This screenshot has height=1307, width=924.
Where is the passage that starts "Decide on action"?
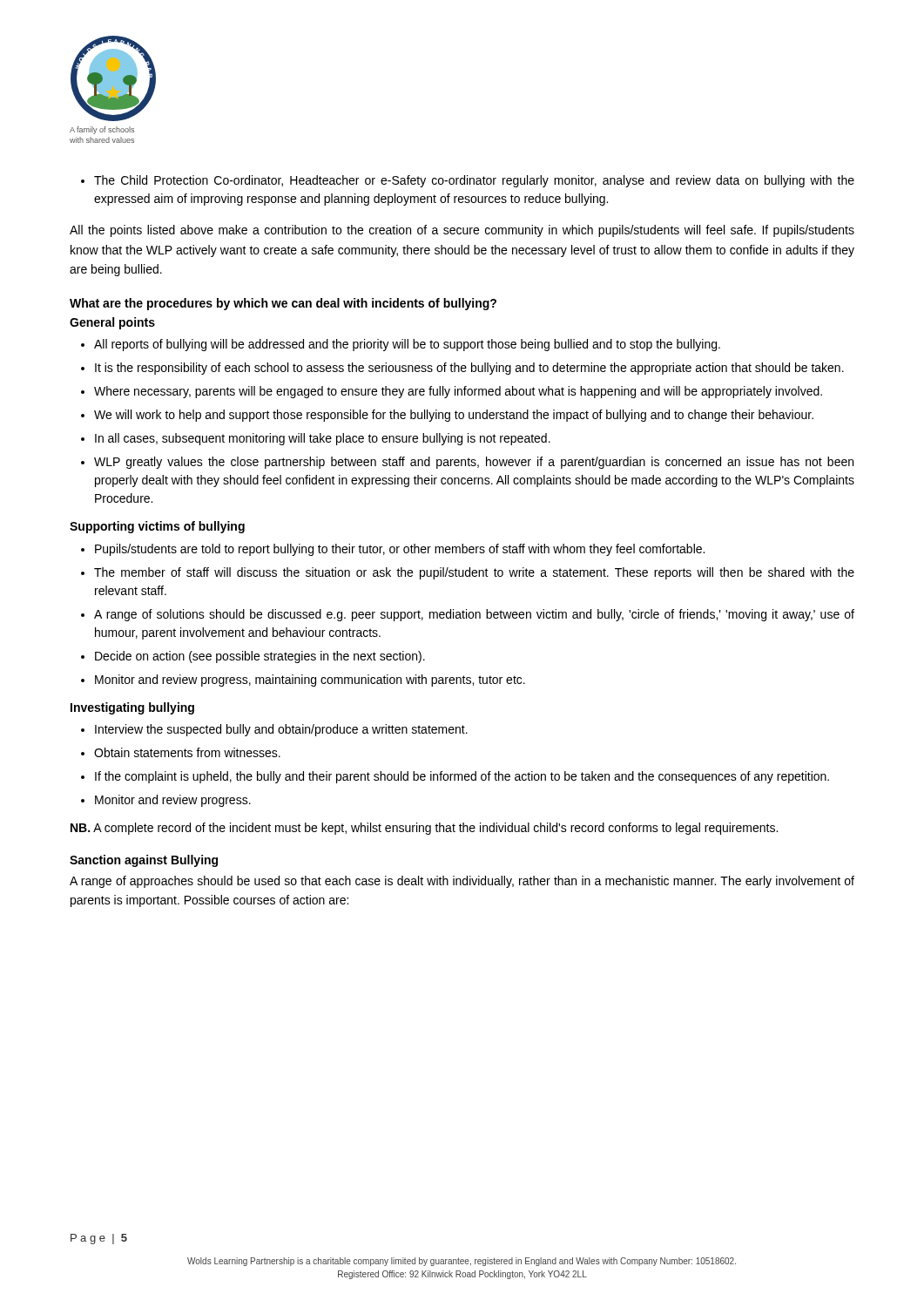point(253,657)
